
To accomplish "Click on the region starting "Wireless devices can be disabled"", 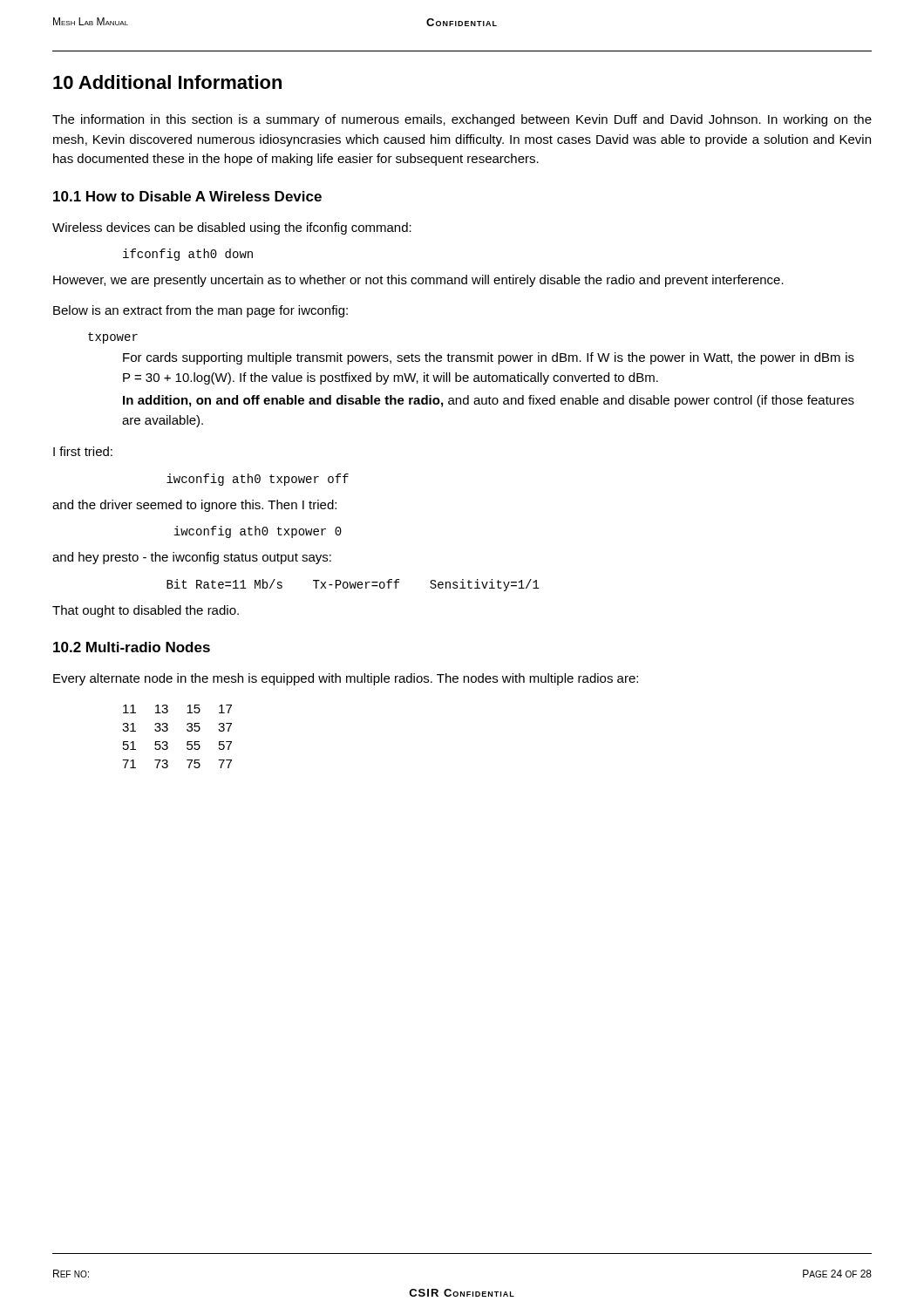I will coord(232,227).
